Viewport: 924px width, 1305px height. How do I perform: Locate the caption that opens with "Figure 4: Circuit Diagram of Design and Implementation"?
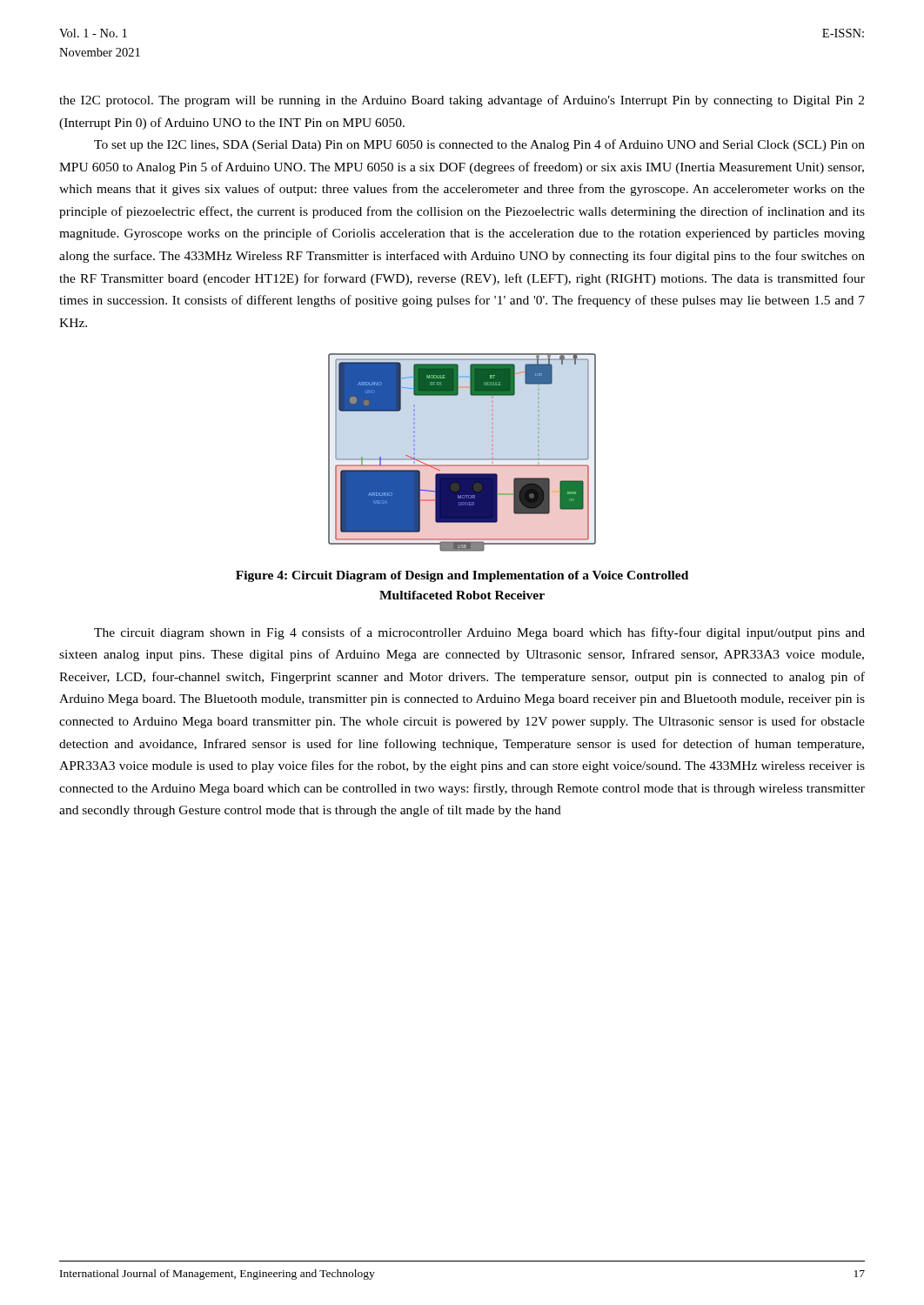pyautogui.click(x=462, y=585)
